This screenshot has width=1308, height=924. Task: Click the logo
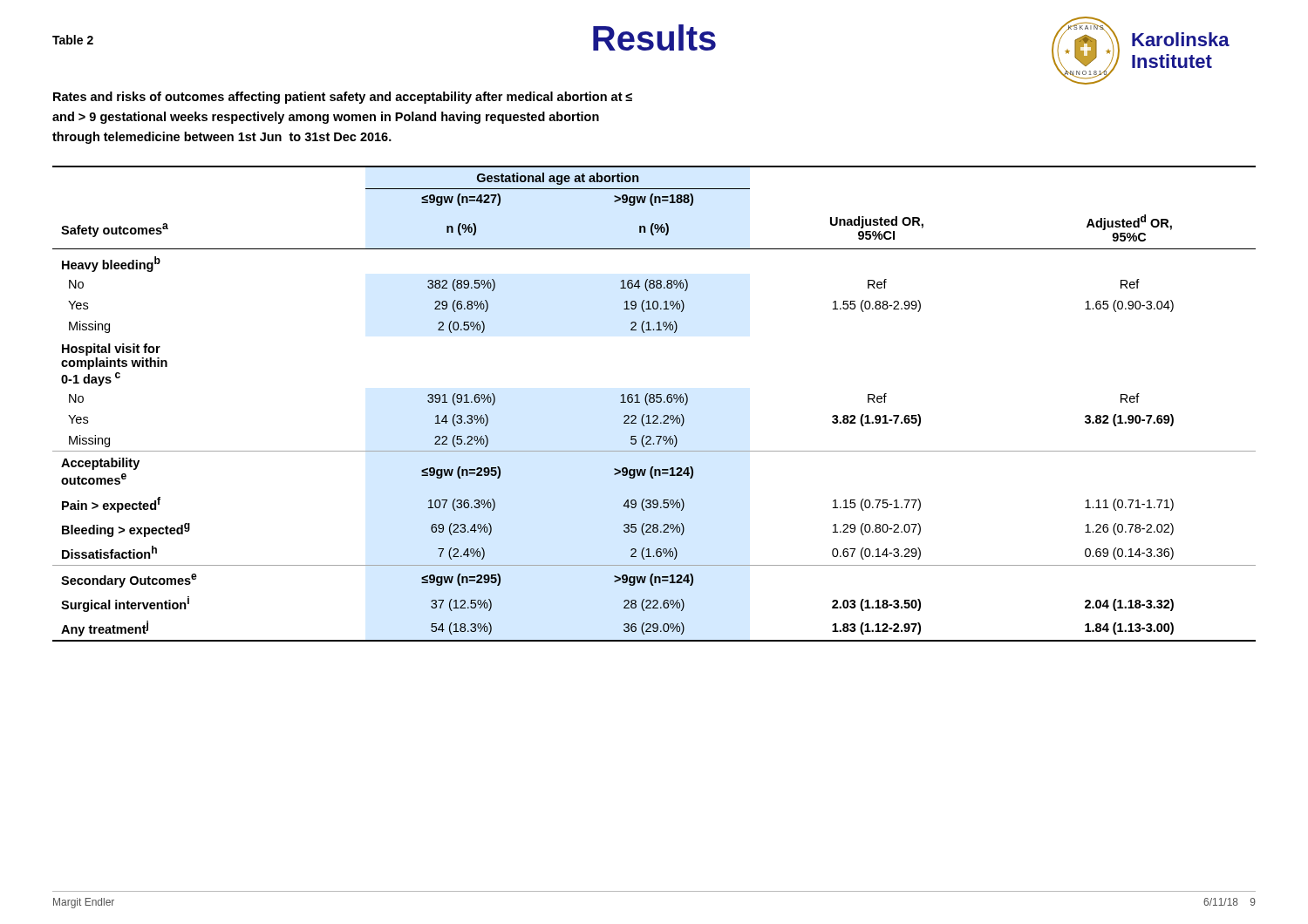[1155, 51]
